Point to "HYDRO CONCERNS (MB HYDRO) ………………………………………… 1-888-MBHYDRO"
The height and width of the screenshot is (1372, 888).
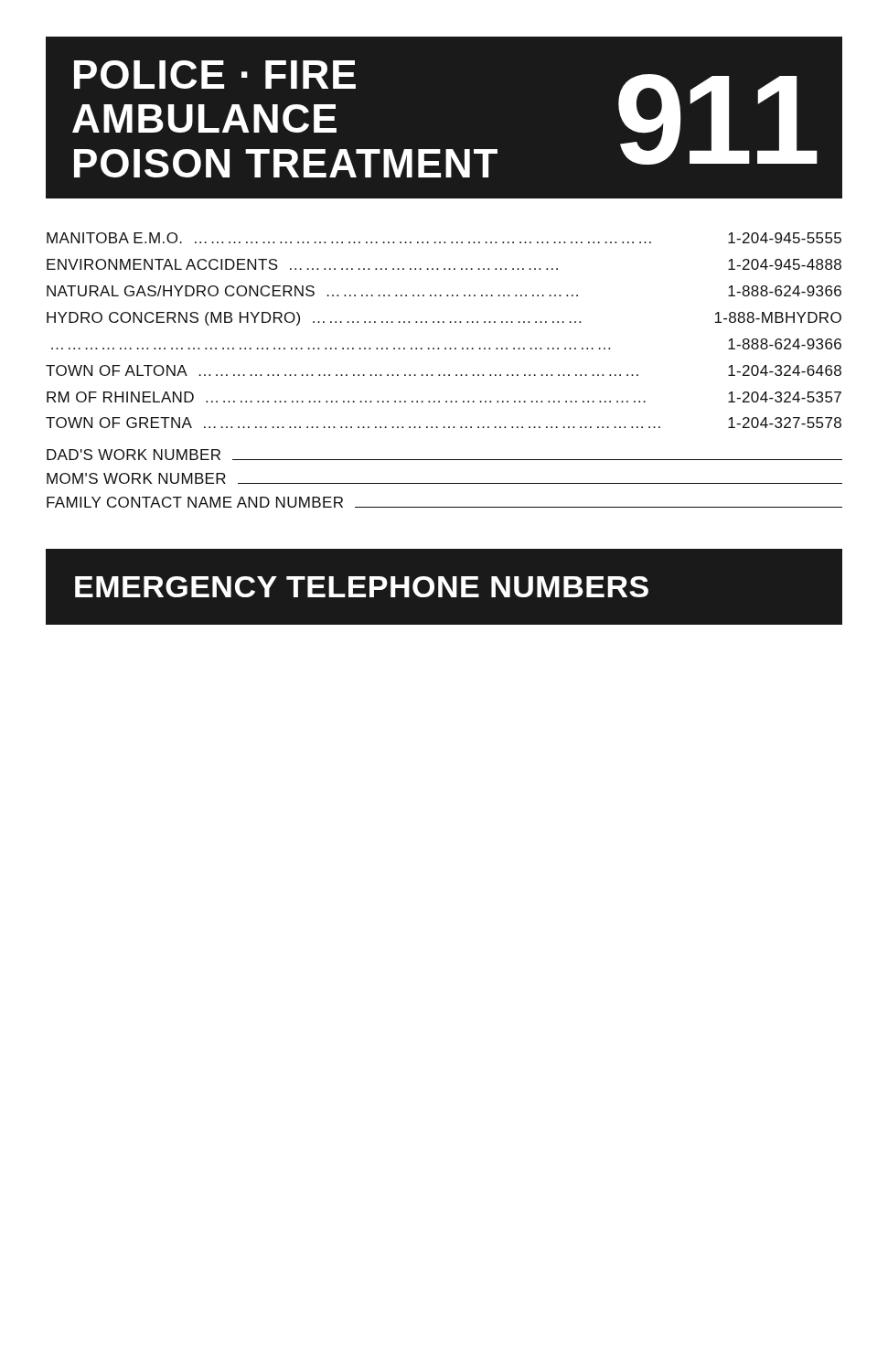(x=444, y=319)
